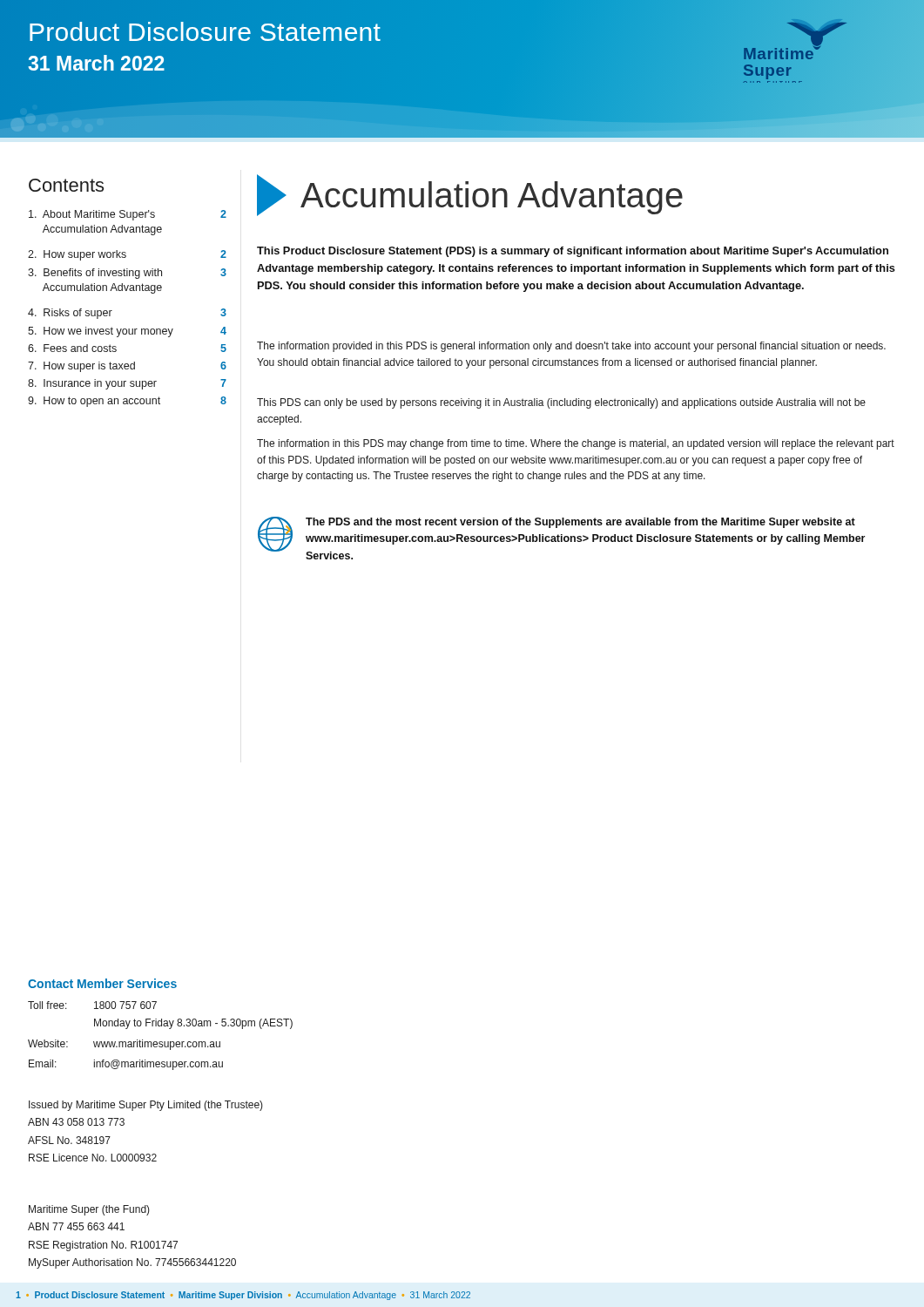Click on the list item that reads "8. Insurance in your super 7"
Viewport: 924px width, 1307px height.
click(127, 383)
